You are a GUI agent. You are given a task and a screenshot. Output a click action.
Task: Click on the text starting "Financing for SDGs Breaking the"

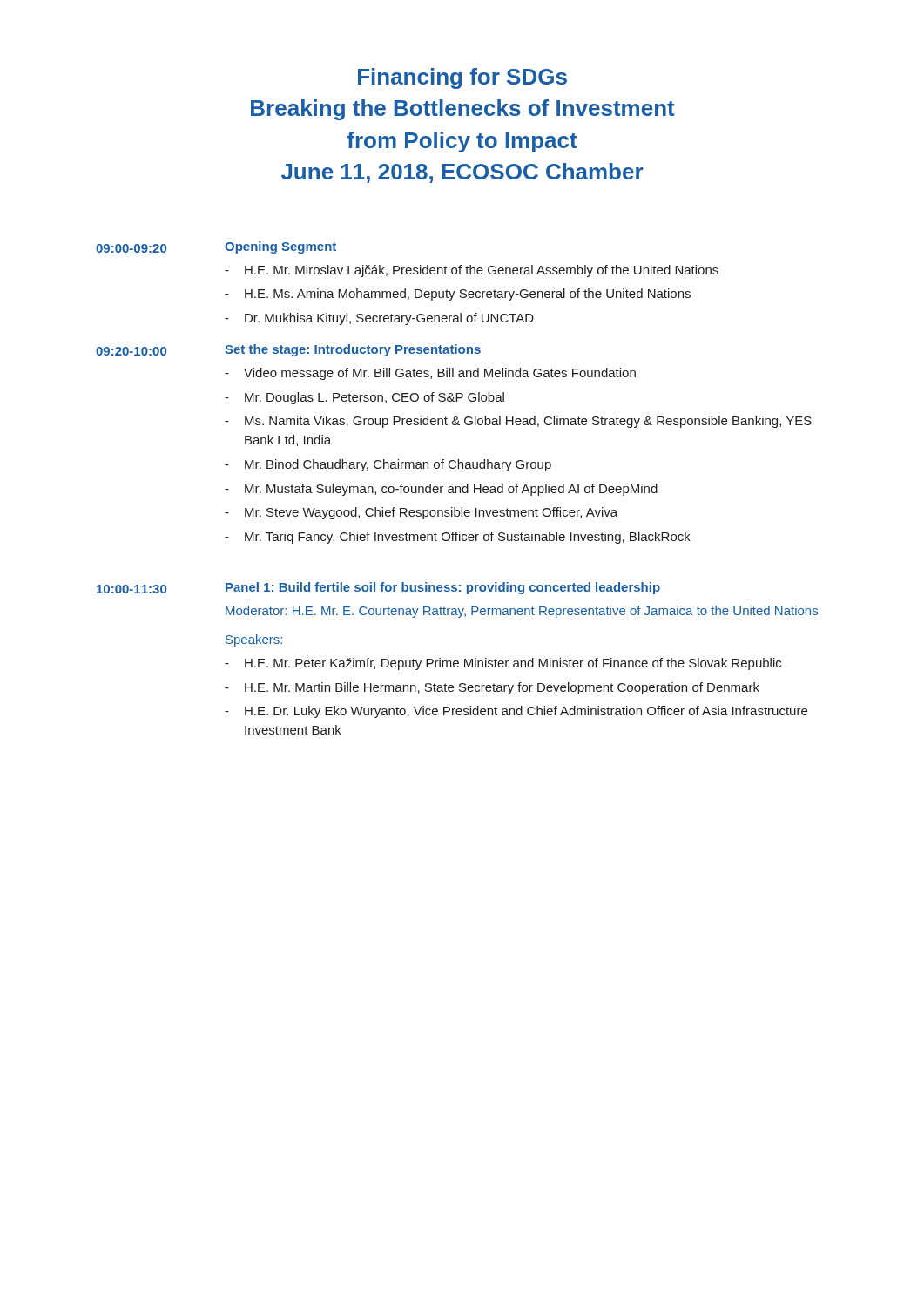click(x=462, y=124)
